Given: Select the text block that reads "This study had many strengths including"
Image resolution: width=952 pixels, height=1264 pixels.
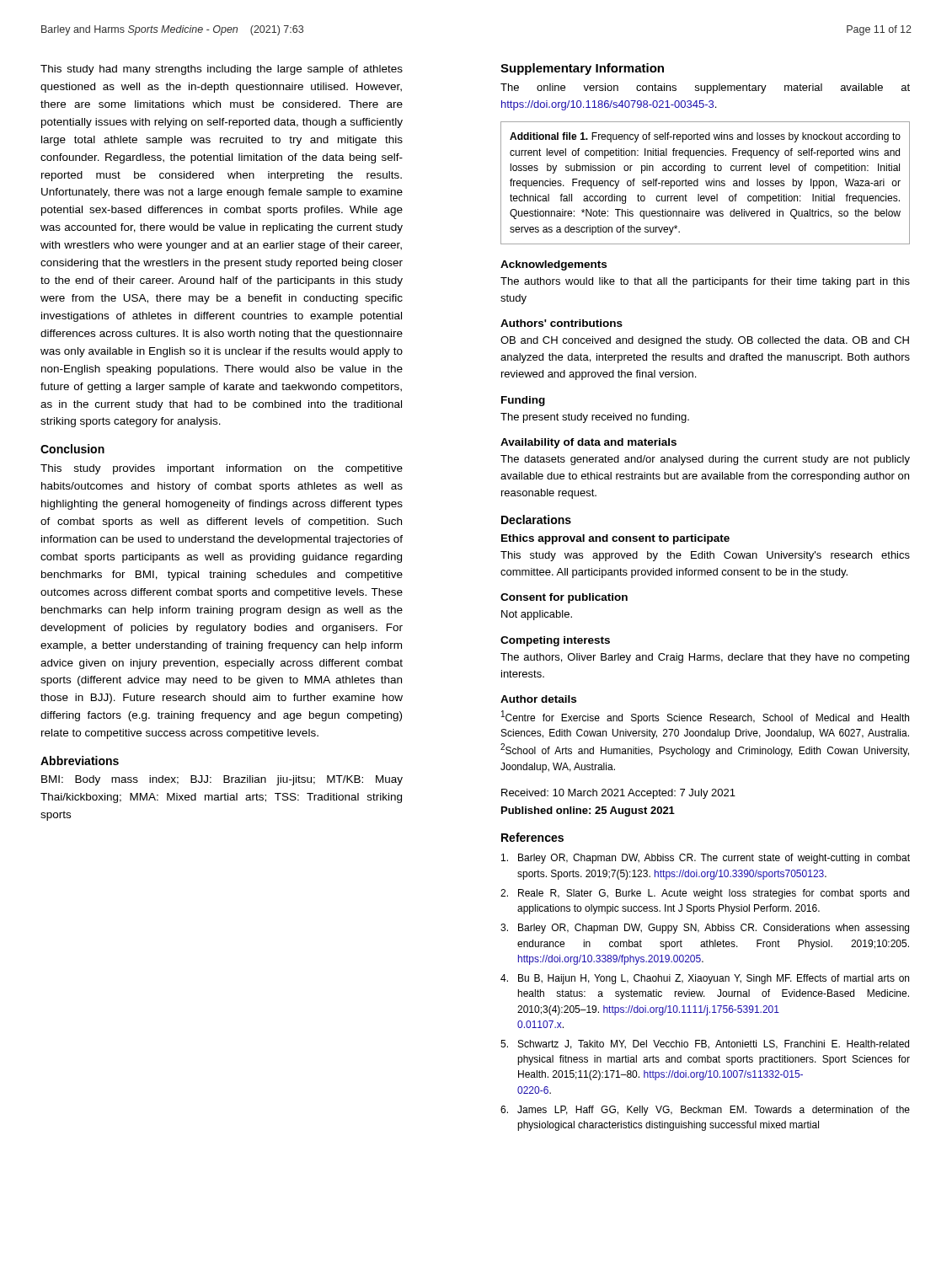Looking at the screenshot, I should (222, 245).
